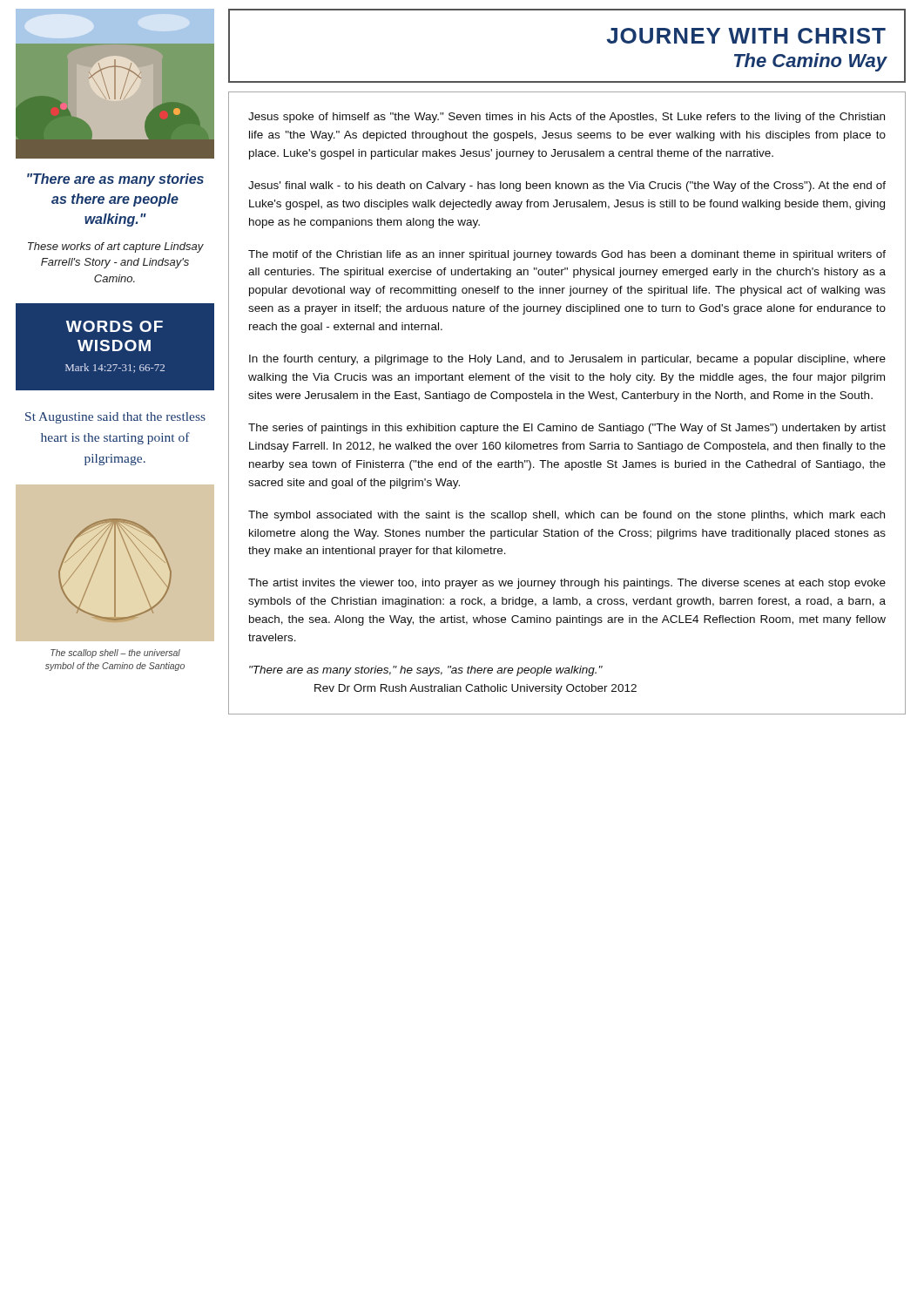Click the passage that begins "St Augustine said that the"
924x1307 pixels.
tap(115, 437)
